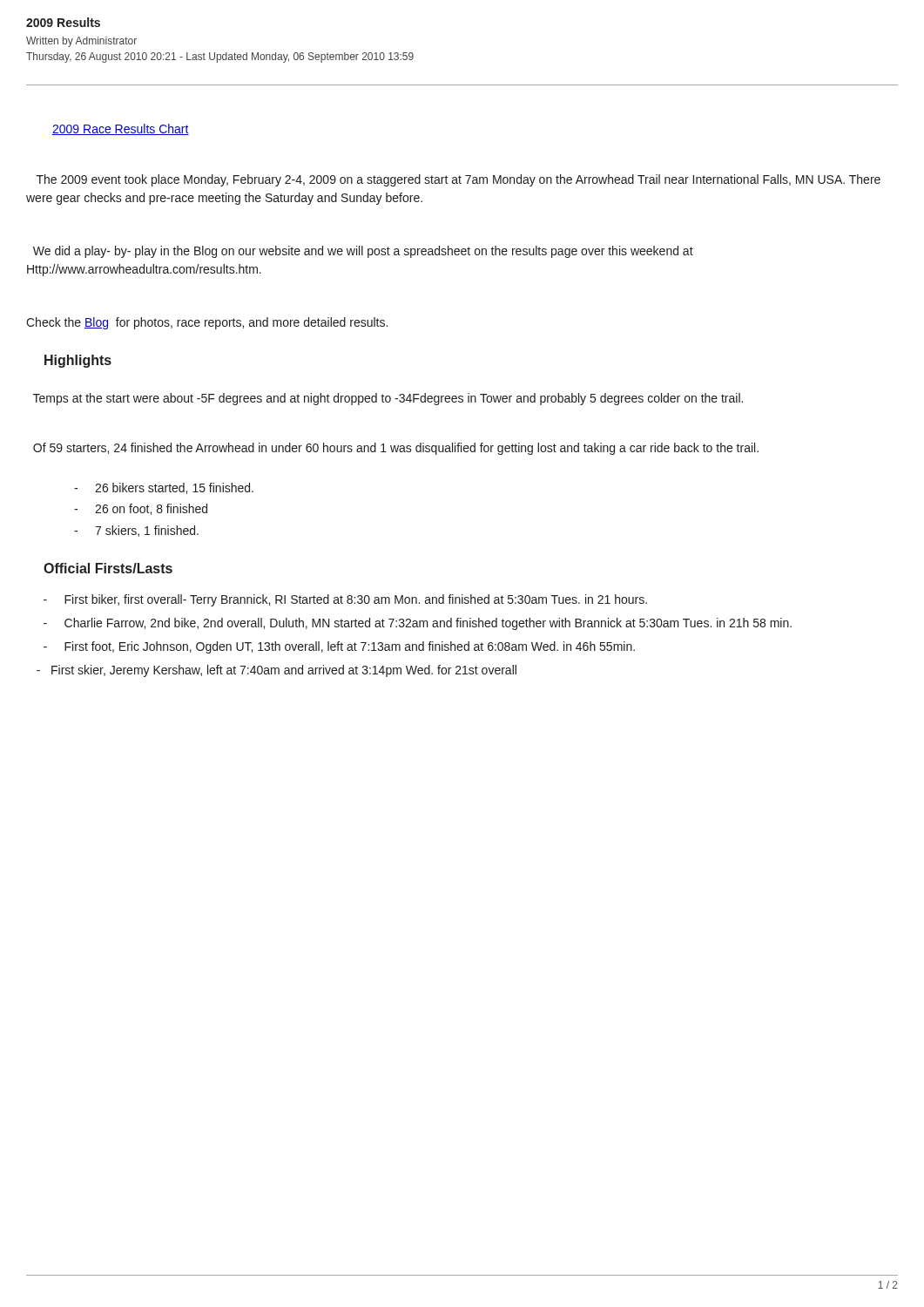Point to the block beginning "Of 59 starters,"

pos(462,448)
